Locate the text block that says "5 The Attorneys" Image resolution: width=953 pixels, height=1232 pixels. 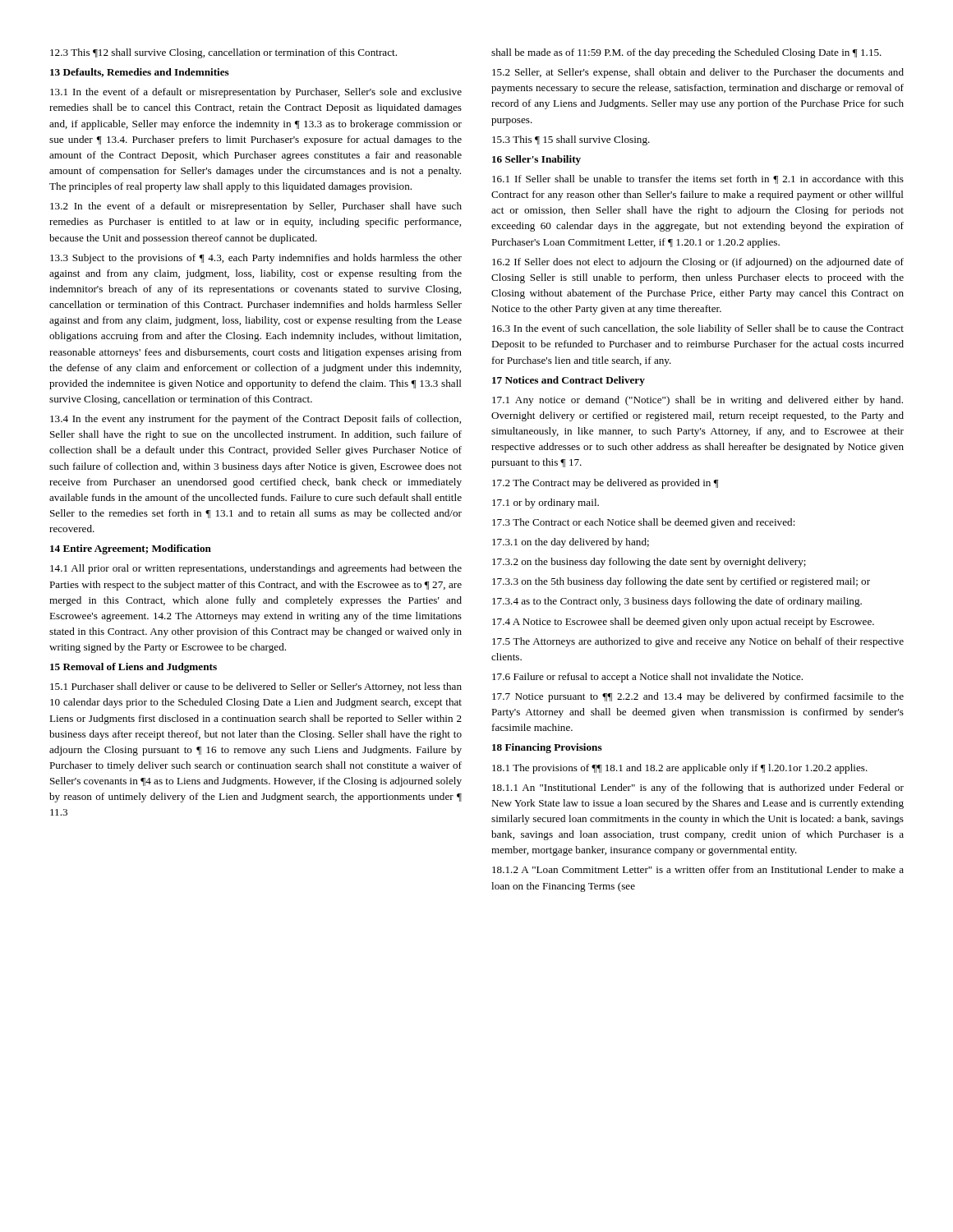click(x=698, y=649)
